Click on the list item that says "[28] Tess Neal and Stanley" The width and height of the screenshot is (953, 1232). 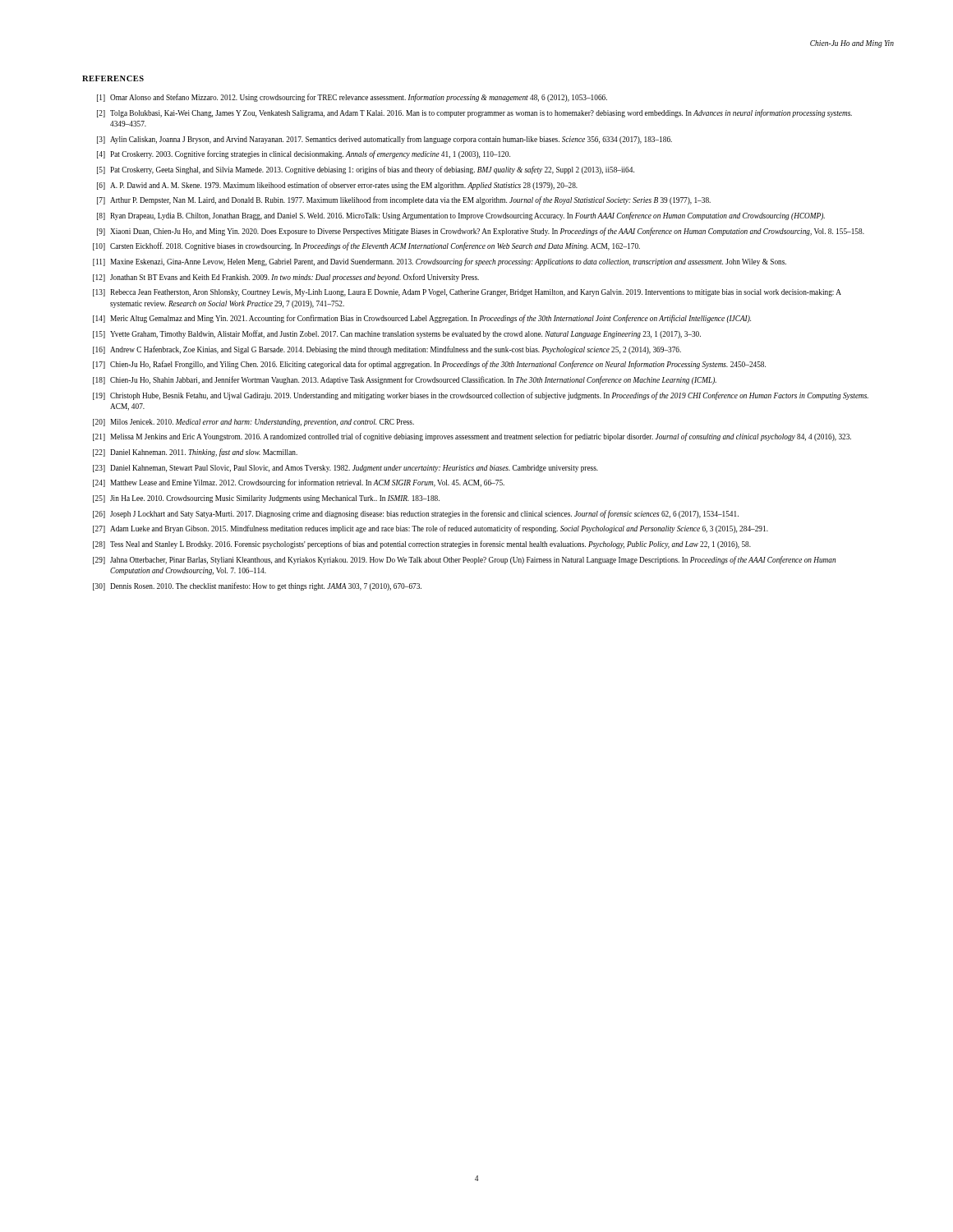click(x=476, y=545)
